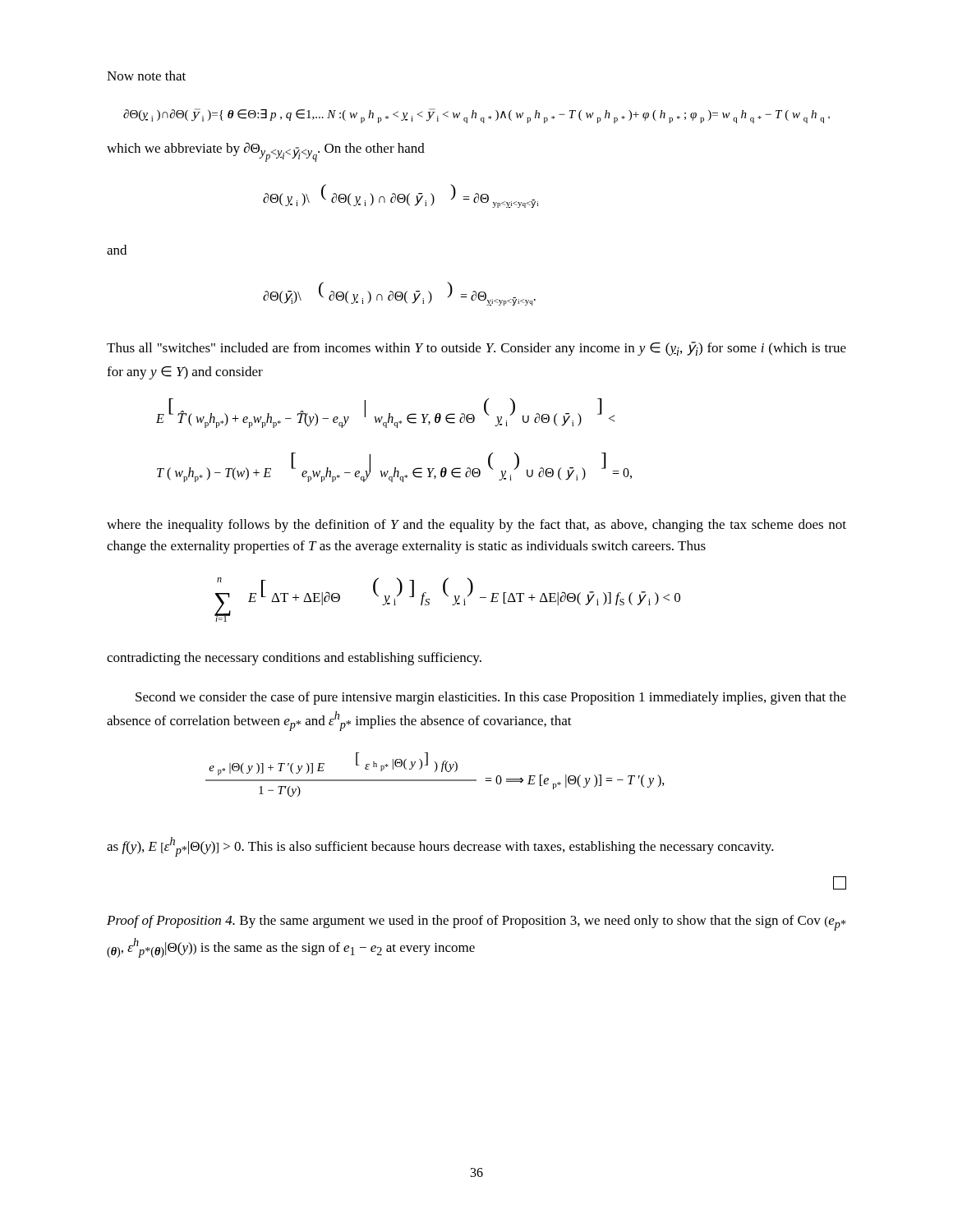This screenshot has height=1232, width=953.
Task: Point to the block beginning "Second we consider the case of pure"
Action: 476,710
